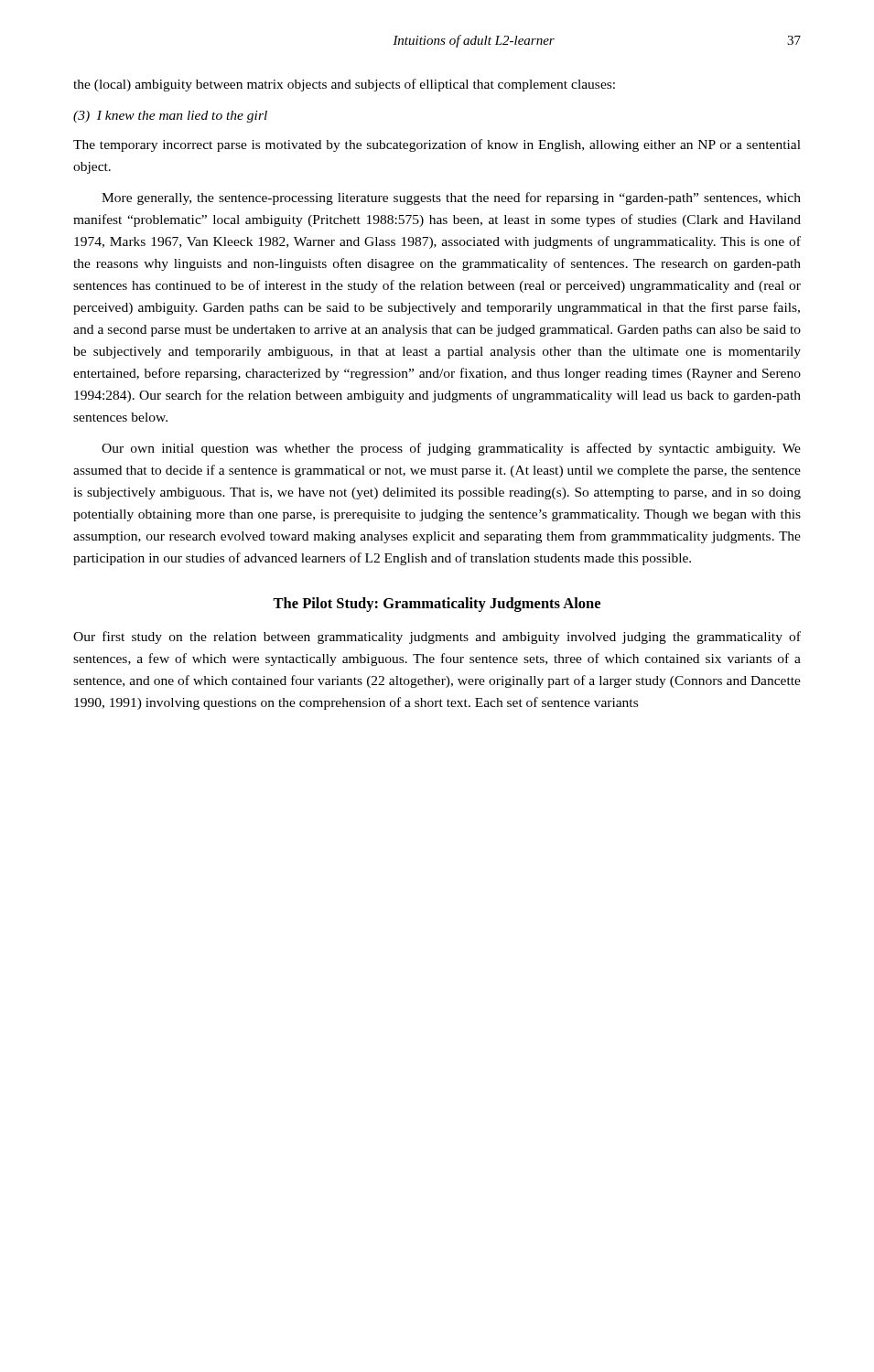This screenshot has width=874, height=1372.
Task: Click on the section header that says "The Pilot Study:"
Action: click(437, 604)
